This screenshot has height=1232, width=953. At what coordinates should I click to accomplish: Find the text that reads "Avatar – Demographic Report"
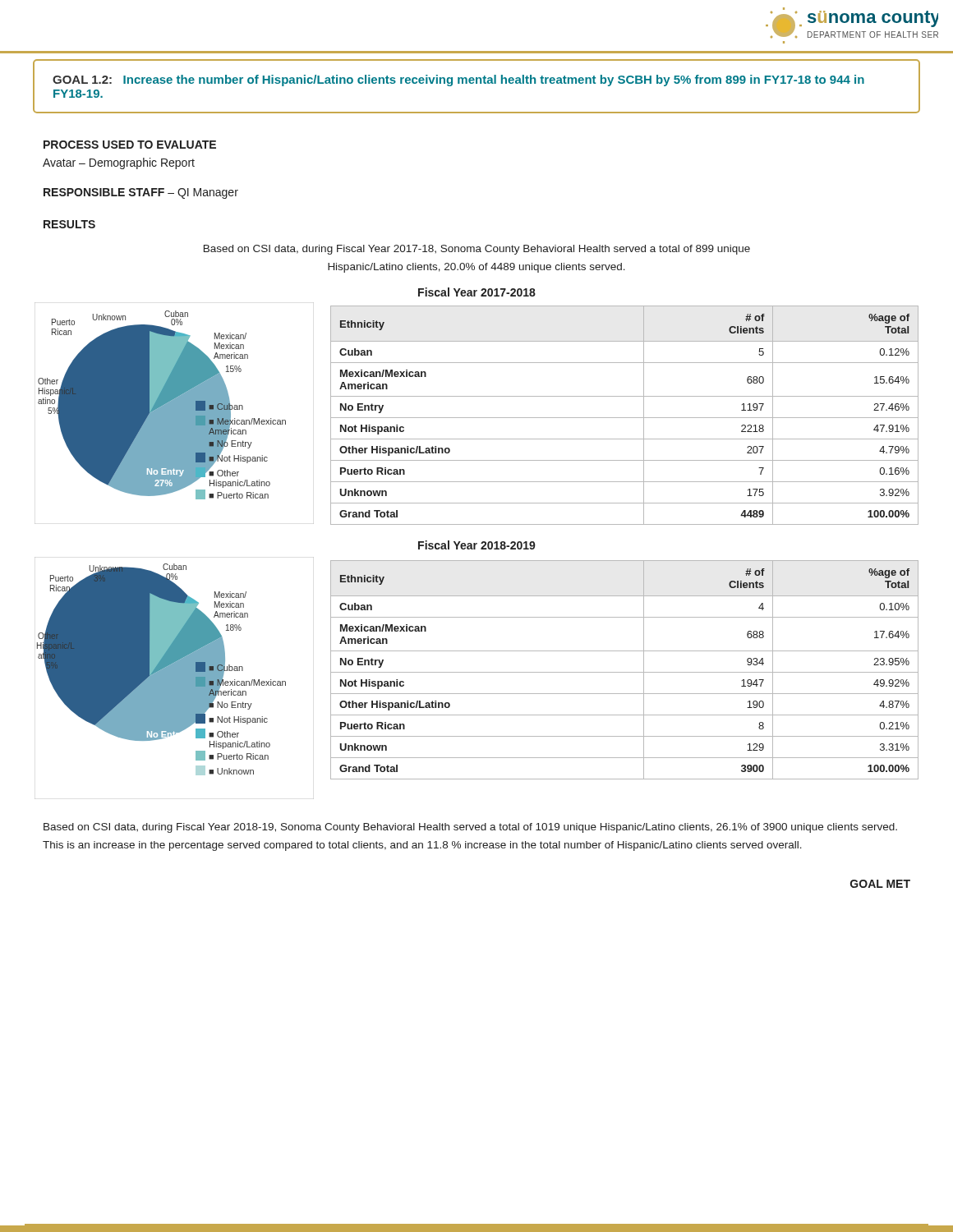coord(119,163)
